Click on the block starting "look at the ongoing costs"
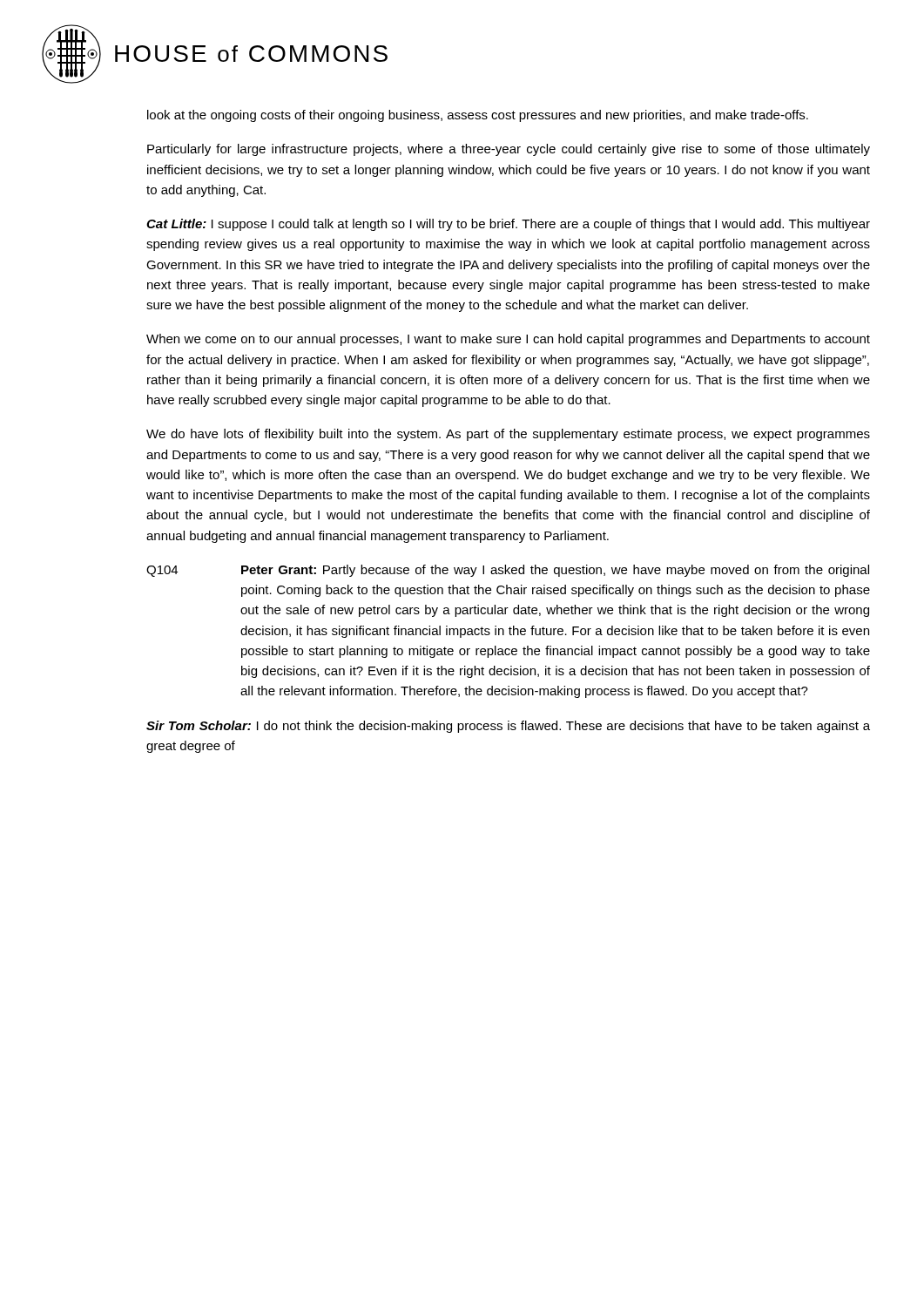The width and height of the screenshot is (924, 1307). [x=478, y=115]
